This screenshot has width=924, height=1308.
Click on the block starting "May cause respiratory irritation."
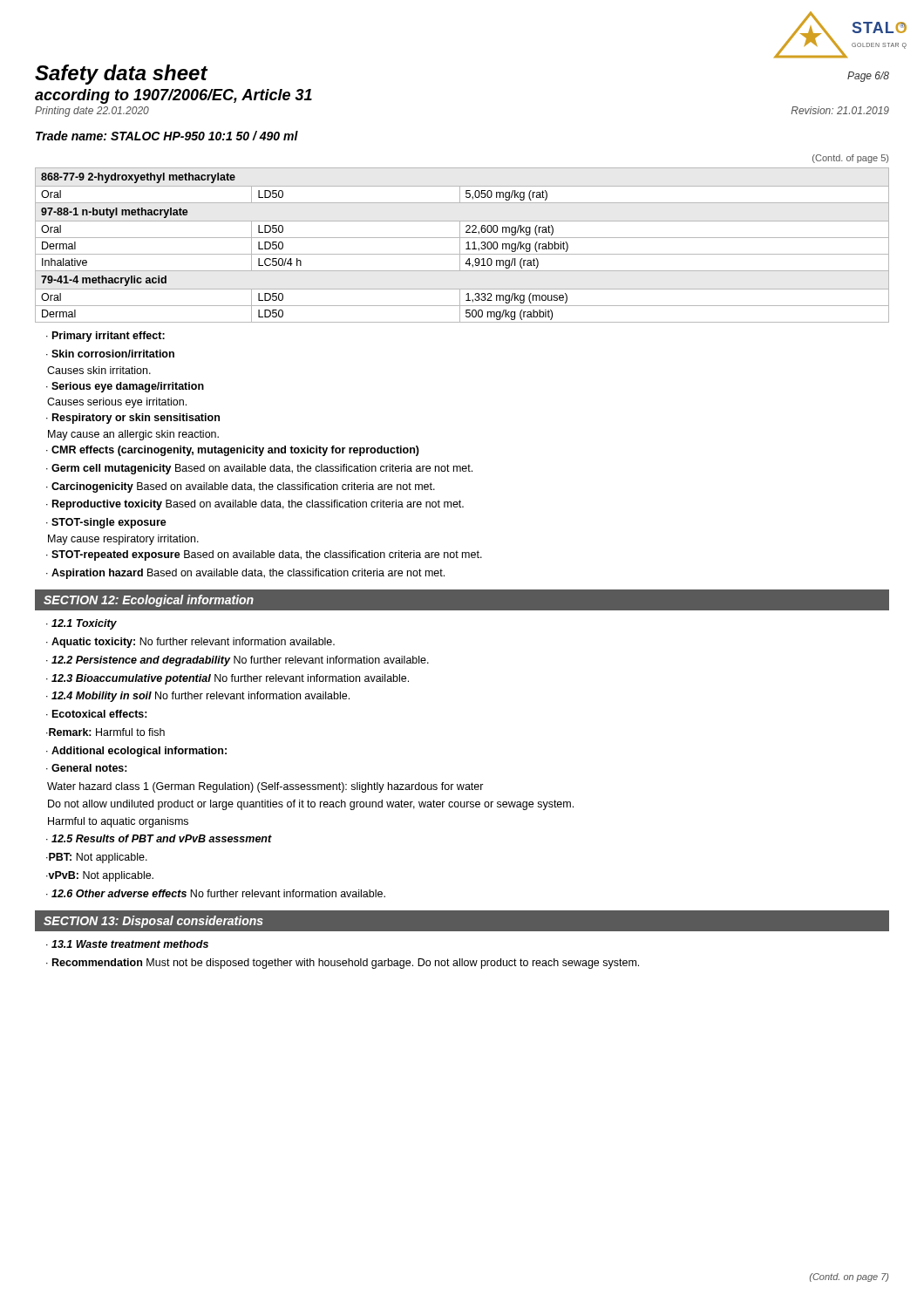click(123, 539)
